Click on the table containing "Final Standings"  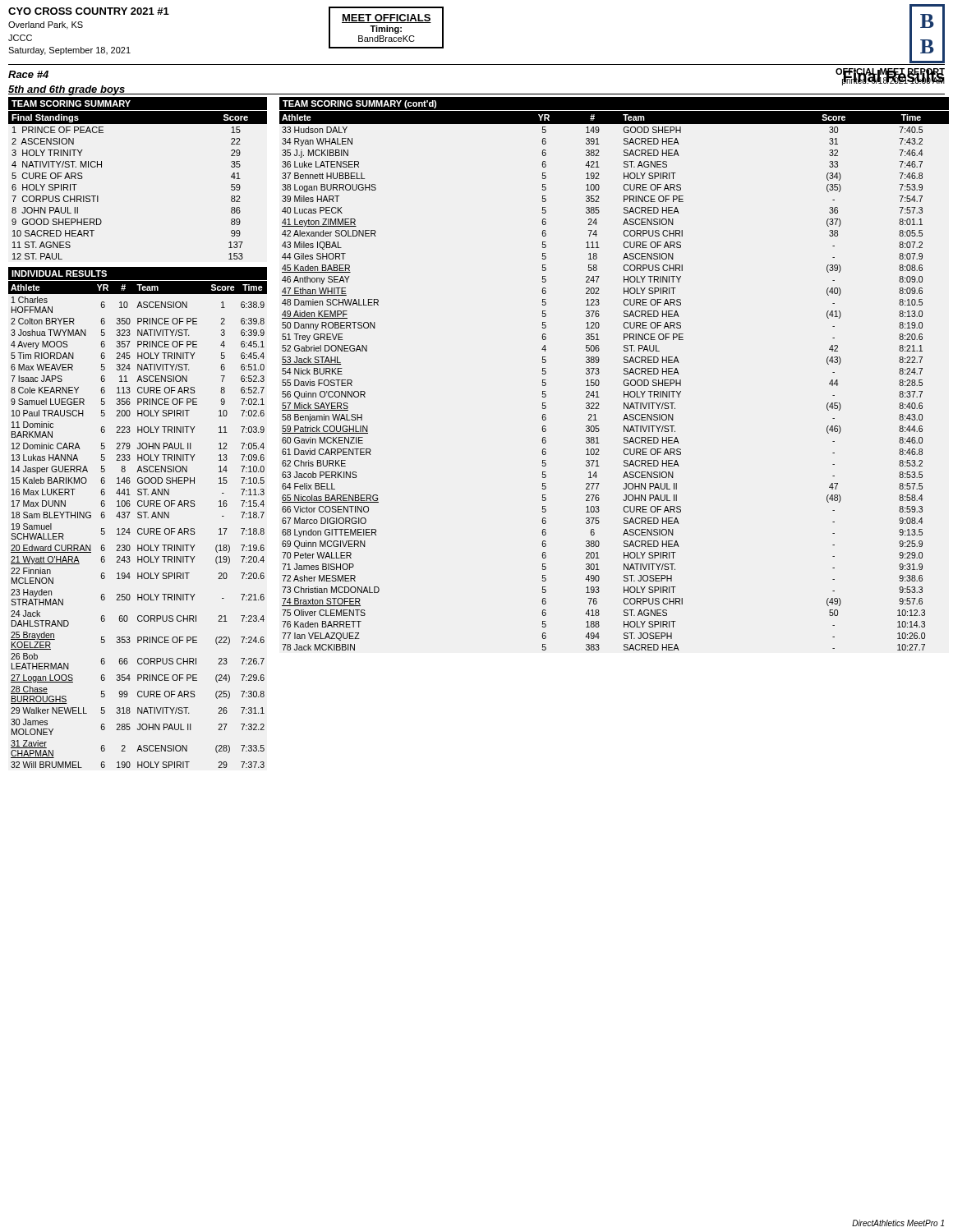click(138, 186)
